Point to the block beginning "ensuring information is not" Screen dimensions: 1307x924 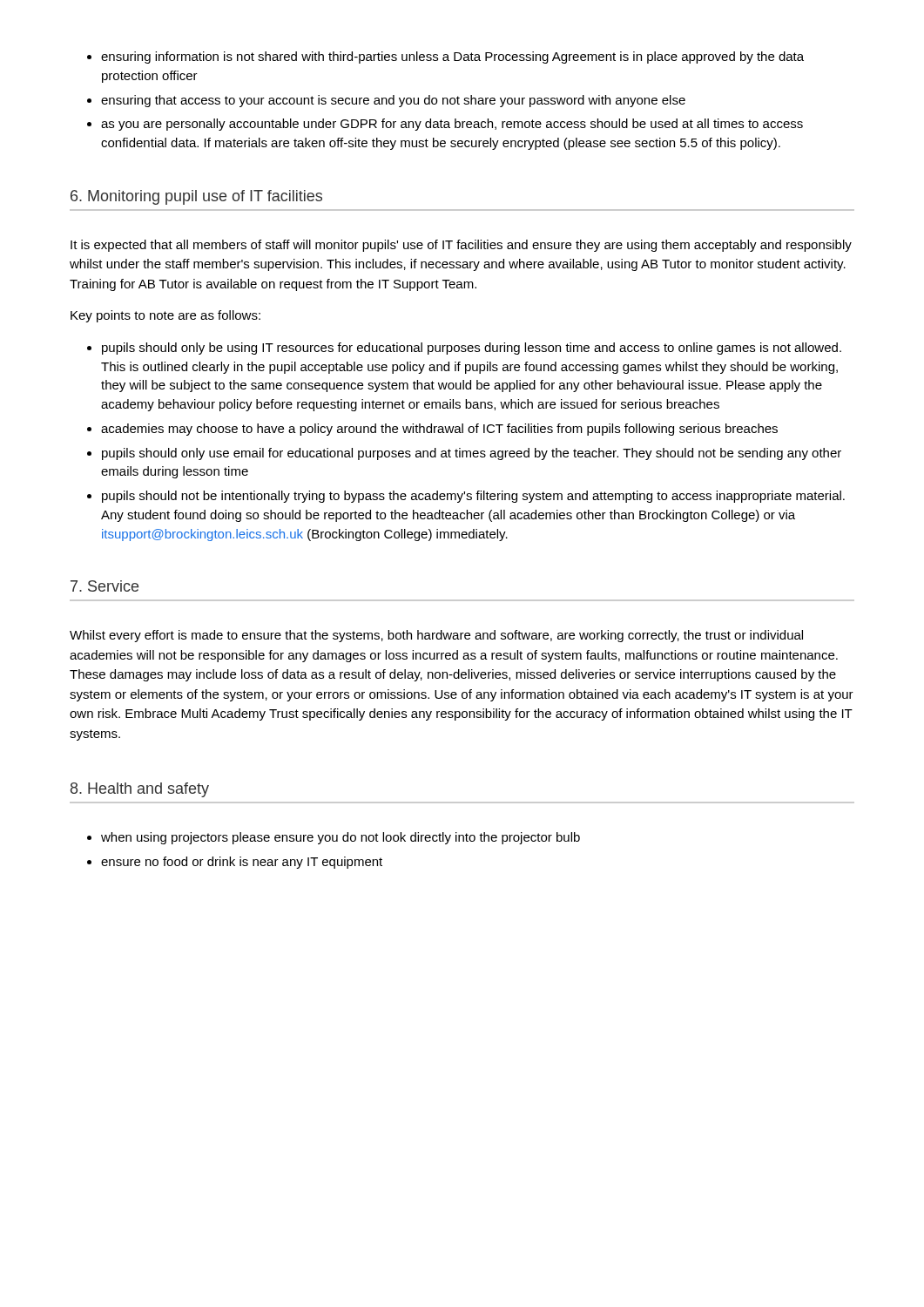[478, 66]
